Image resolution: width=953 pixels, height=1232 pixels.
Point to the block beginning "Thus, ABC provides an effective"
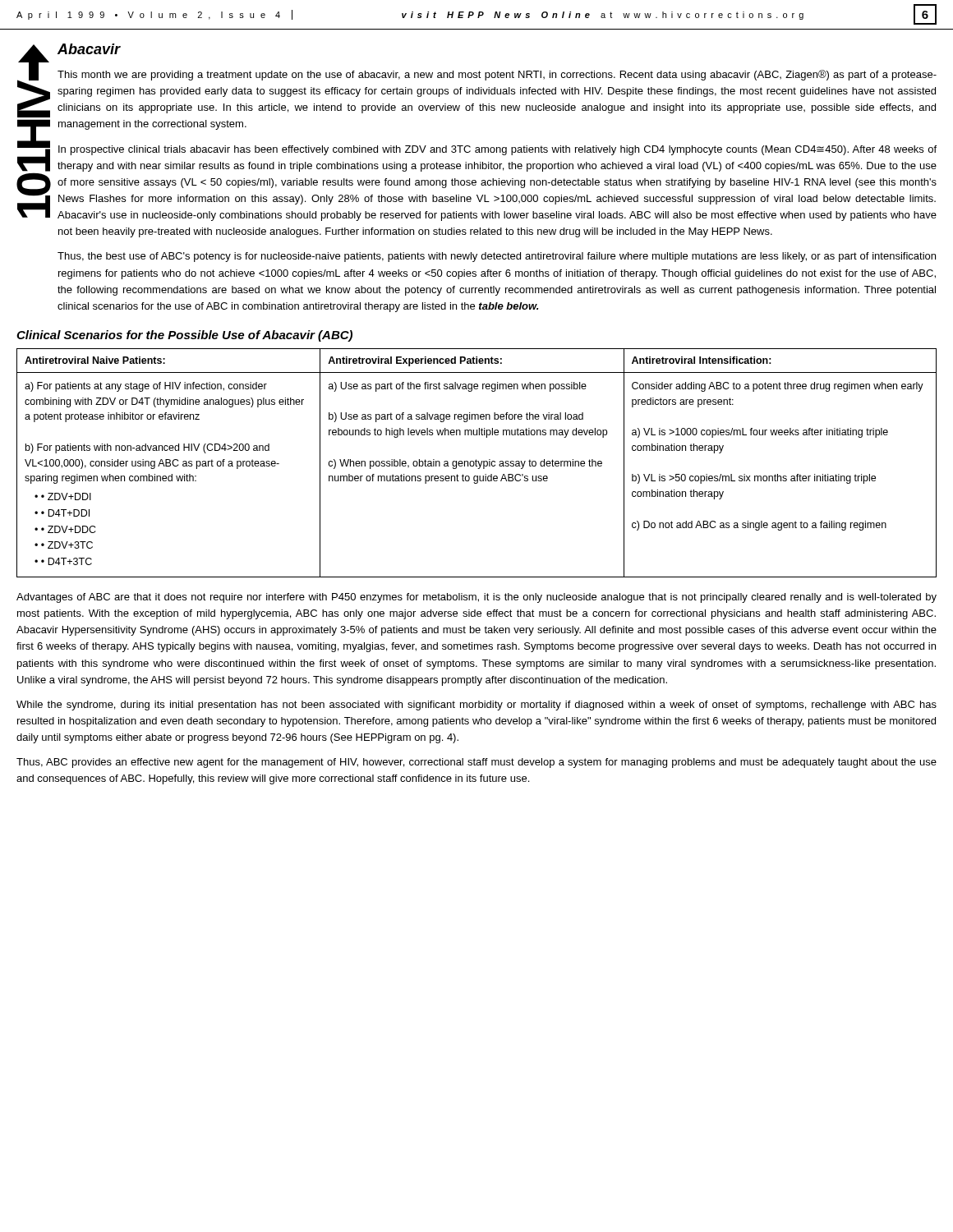[476, 770]
